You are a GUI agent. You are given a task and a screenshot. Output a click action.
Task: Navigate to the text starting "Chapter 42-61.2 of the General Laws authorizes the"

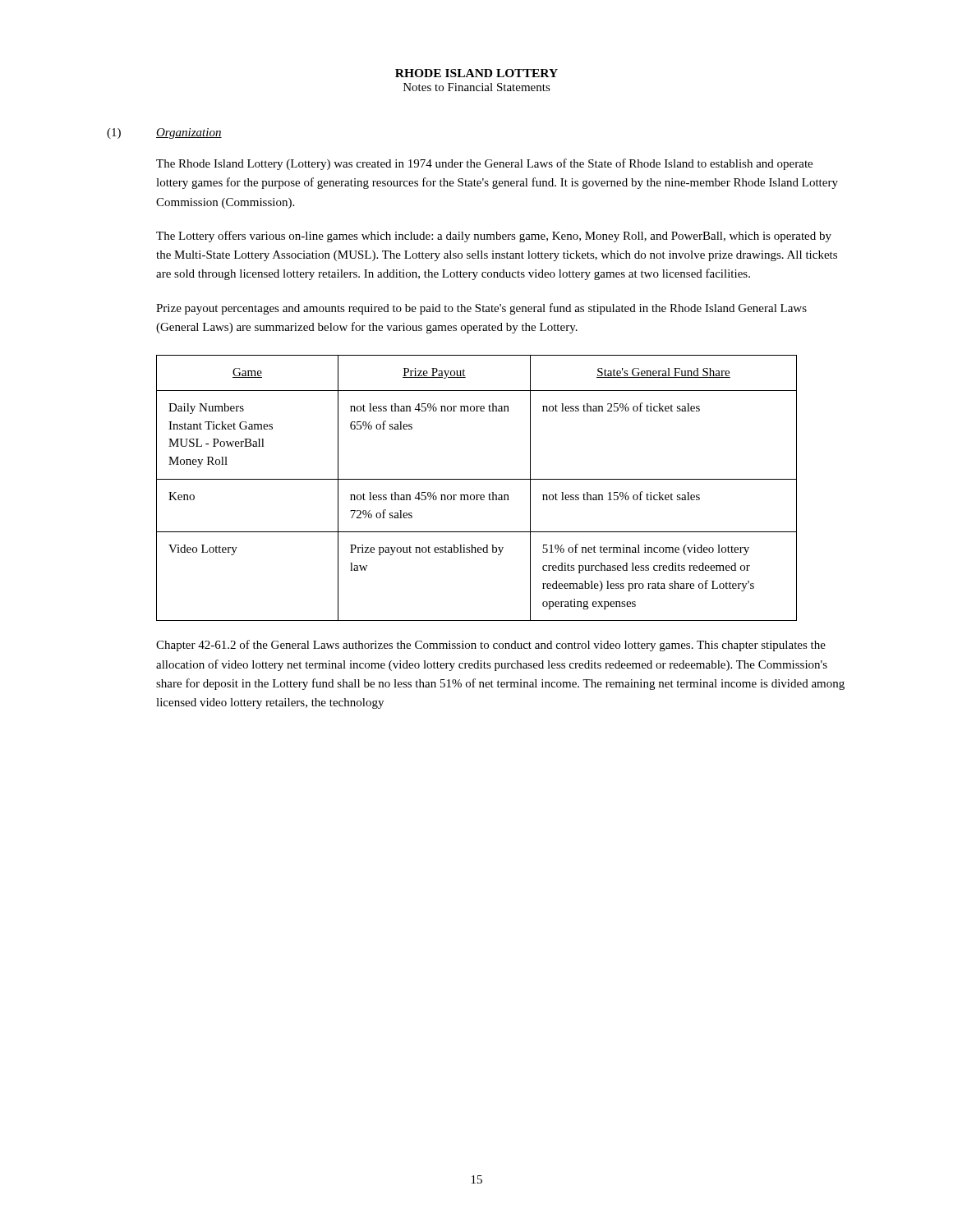pos(500,674)
